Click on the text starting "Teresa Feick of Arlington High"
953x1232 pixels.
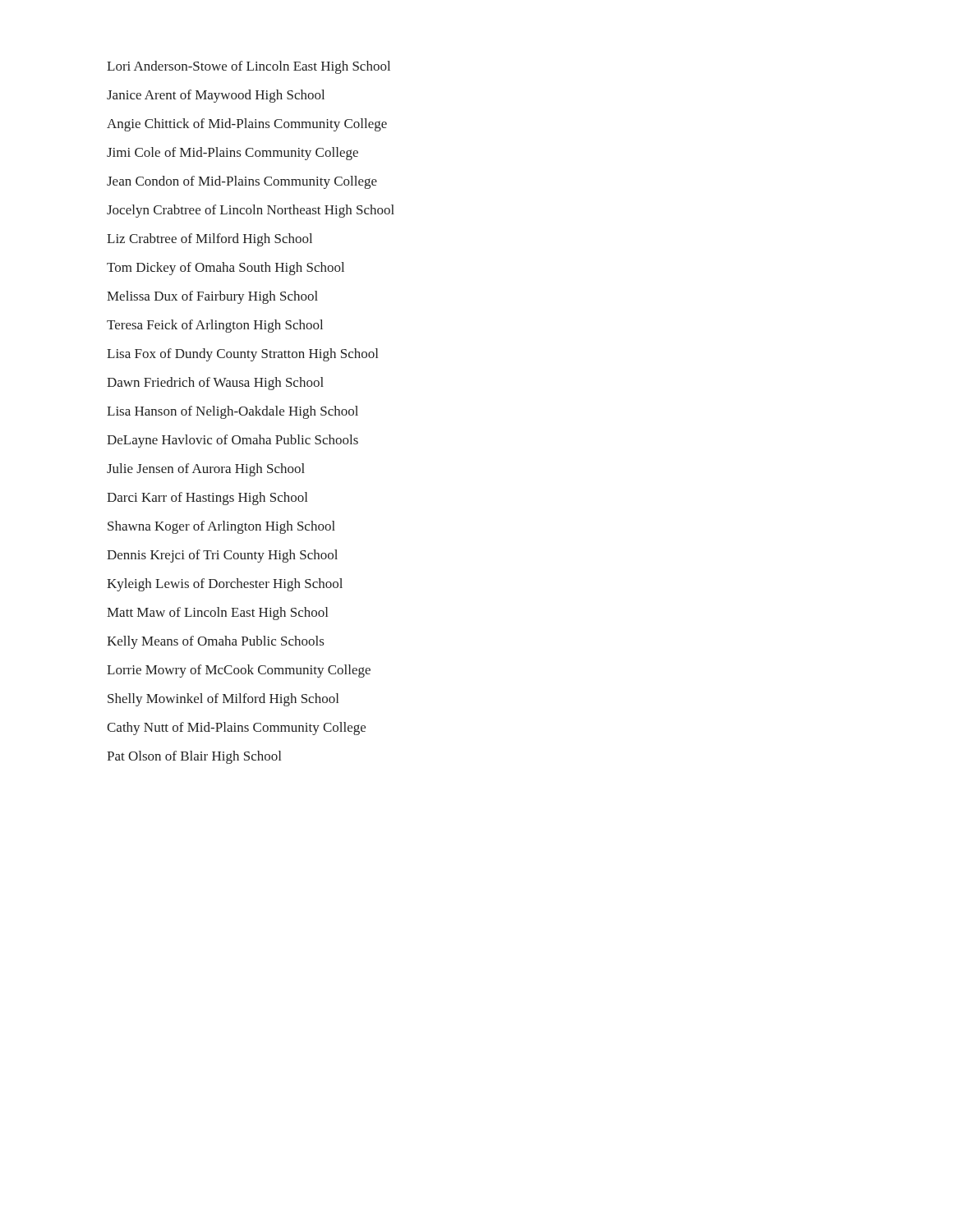tap(215, 325)
